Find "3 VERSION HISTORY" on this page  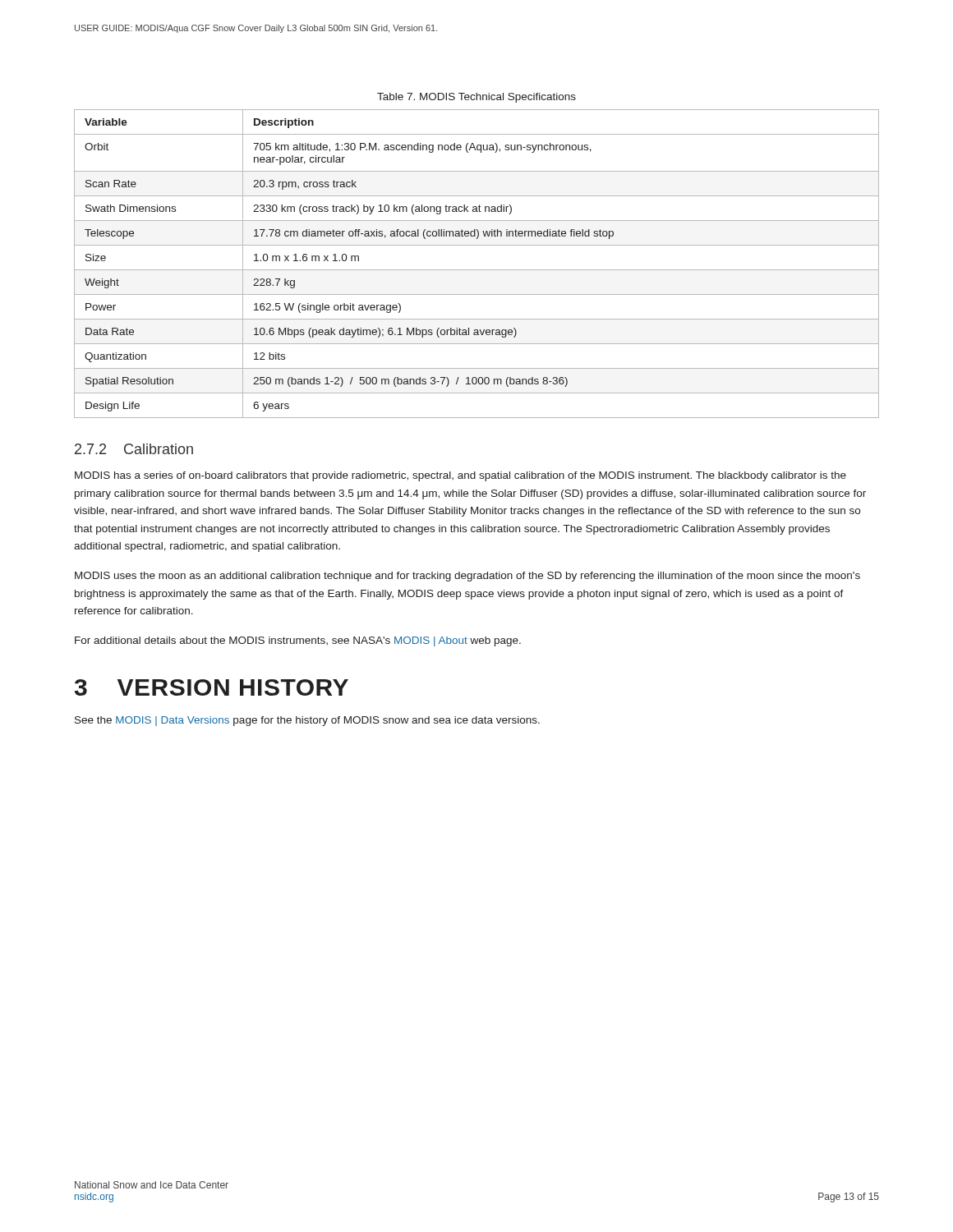[212, 687]
